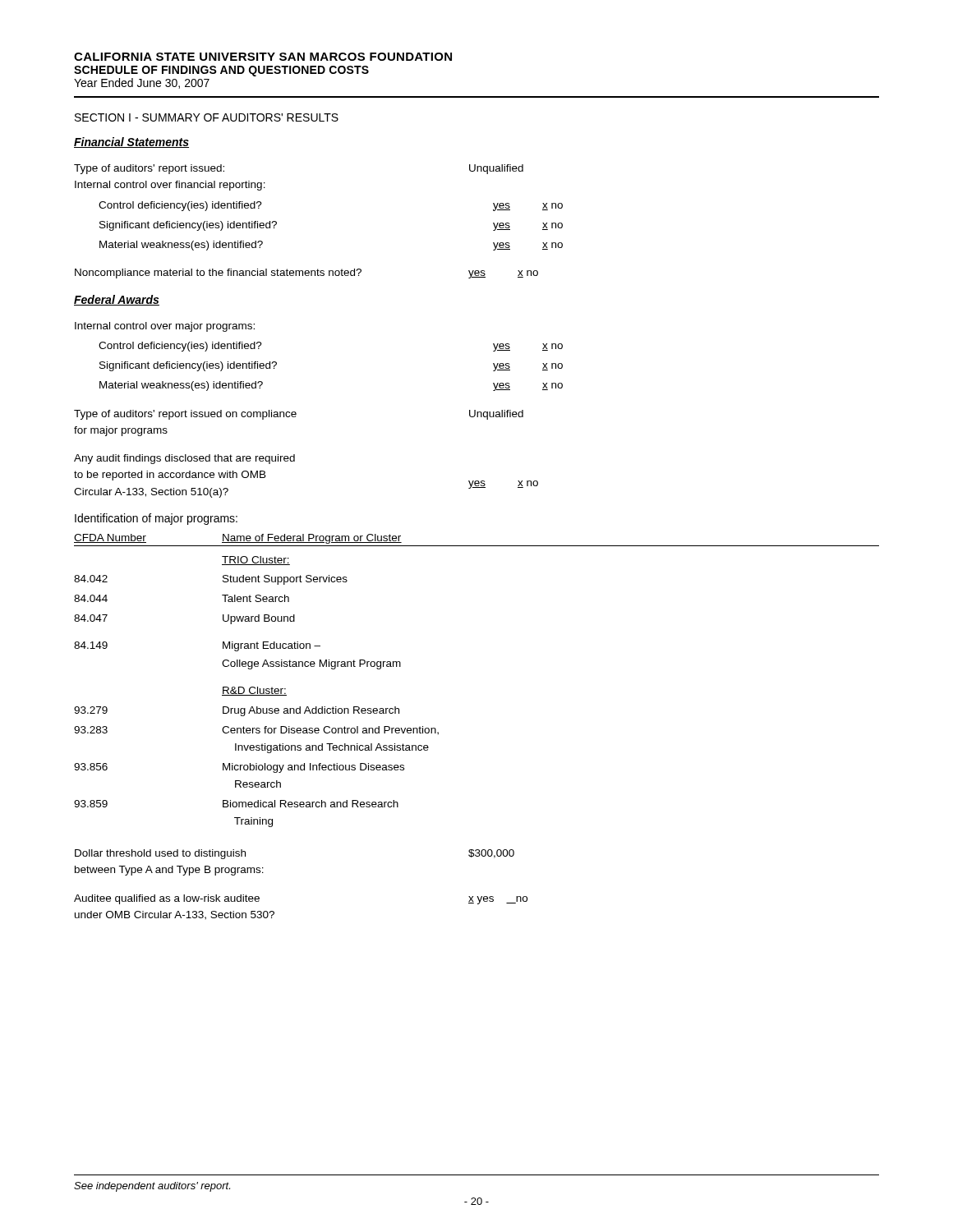Find the block on this page that starts "Auditee qualified as a low-risk"

[x=476, y=907]
